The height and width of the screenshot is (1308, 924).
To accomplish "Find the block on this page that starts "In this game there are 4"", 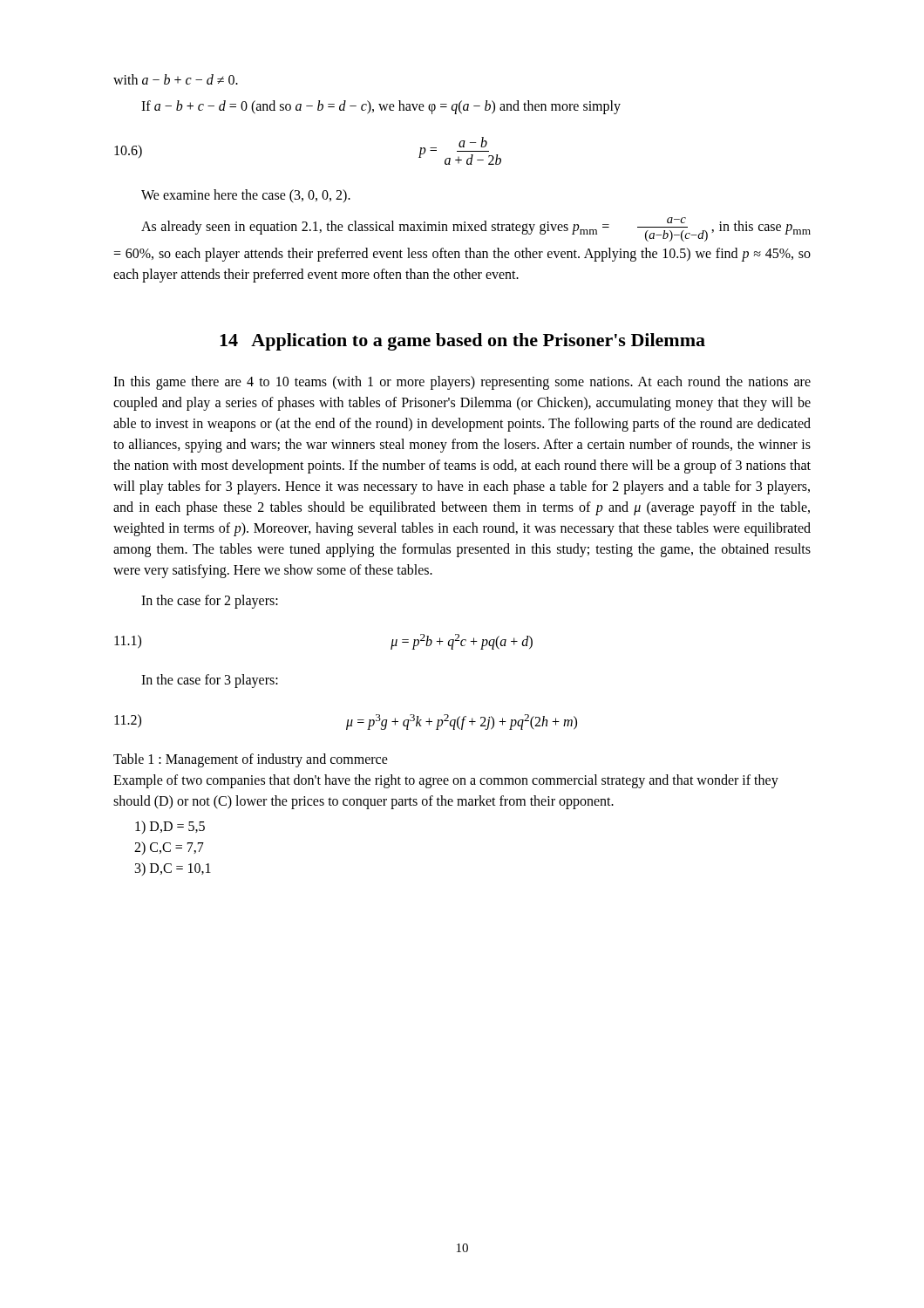I will click(462, 476).
